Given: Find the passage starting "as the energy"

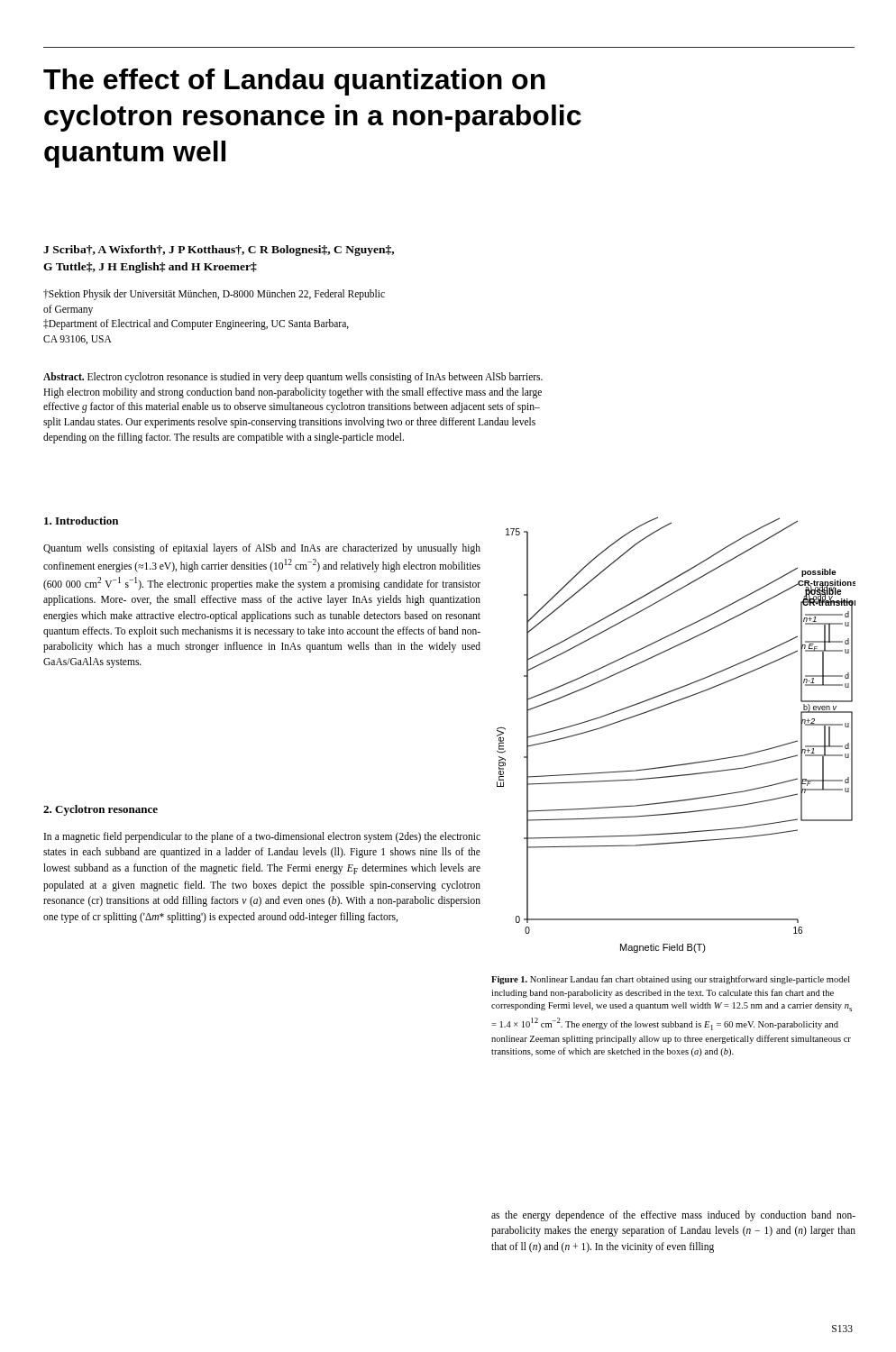Looking at the screenshot, I should (x=673, y=1231).
